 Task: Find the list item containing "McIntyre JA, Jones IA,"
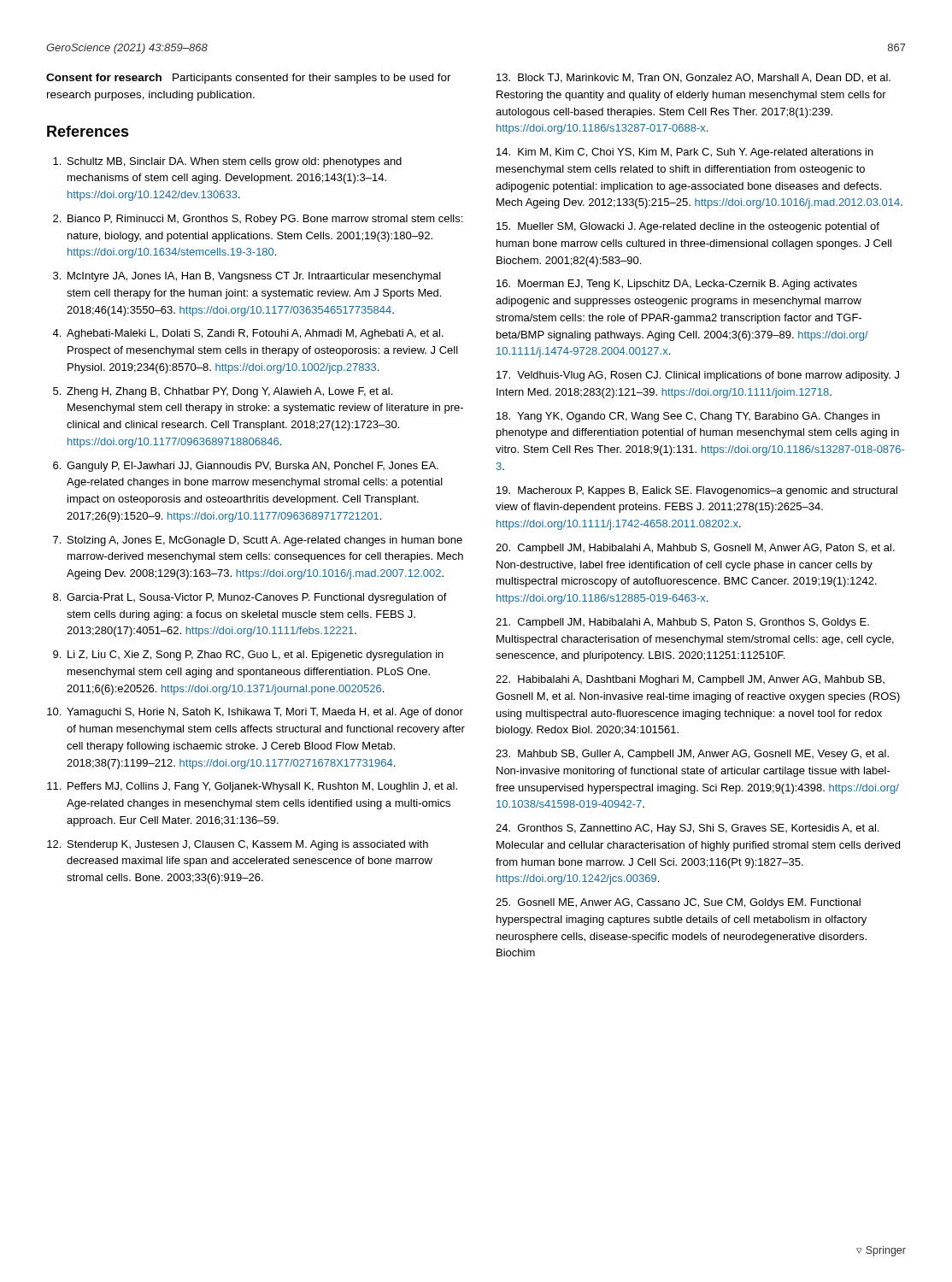pos(254,292)
